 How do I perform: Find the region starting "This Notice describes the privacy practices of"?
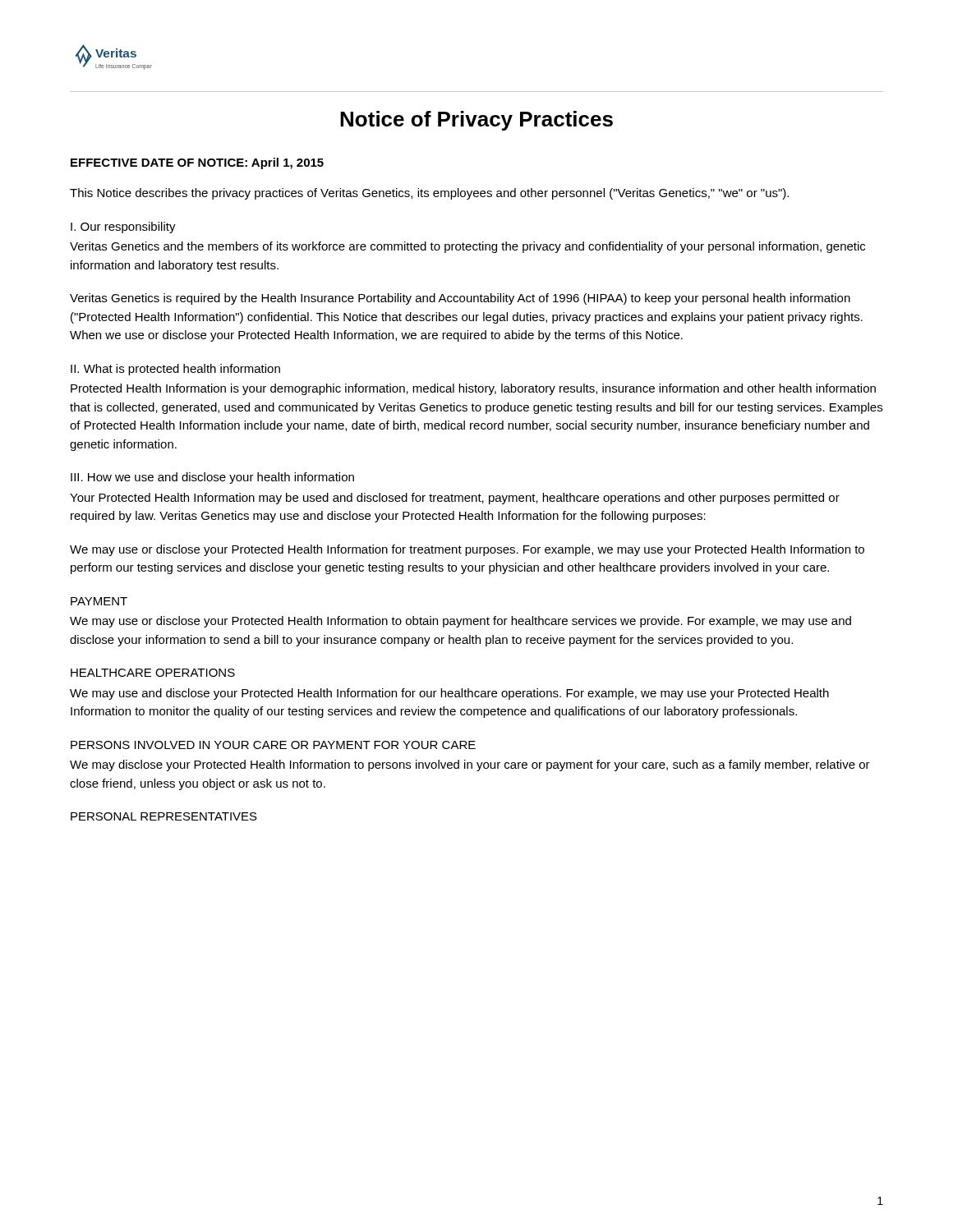(476, 193)
